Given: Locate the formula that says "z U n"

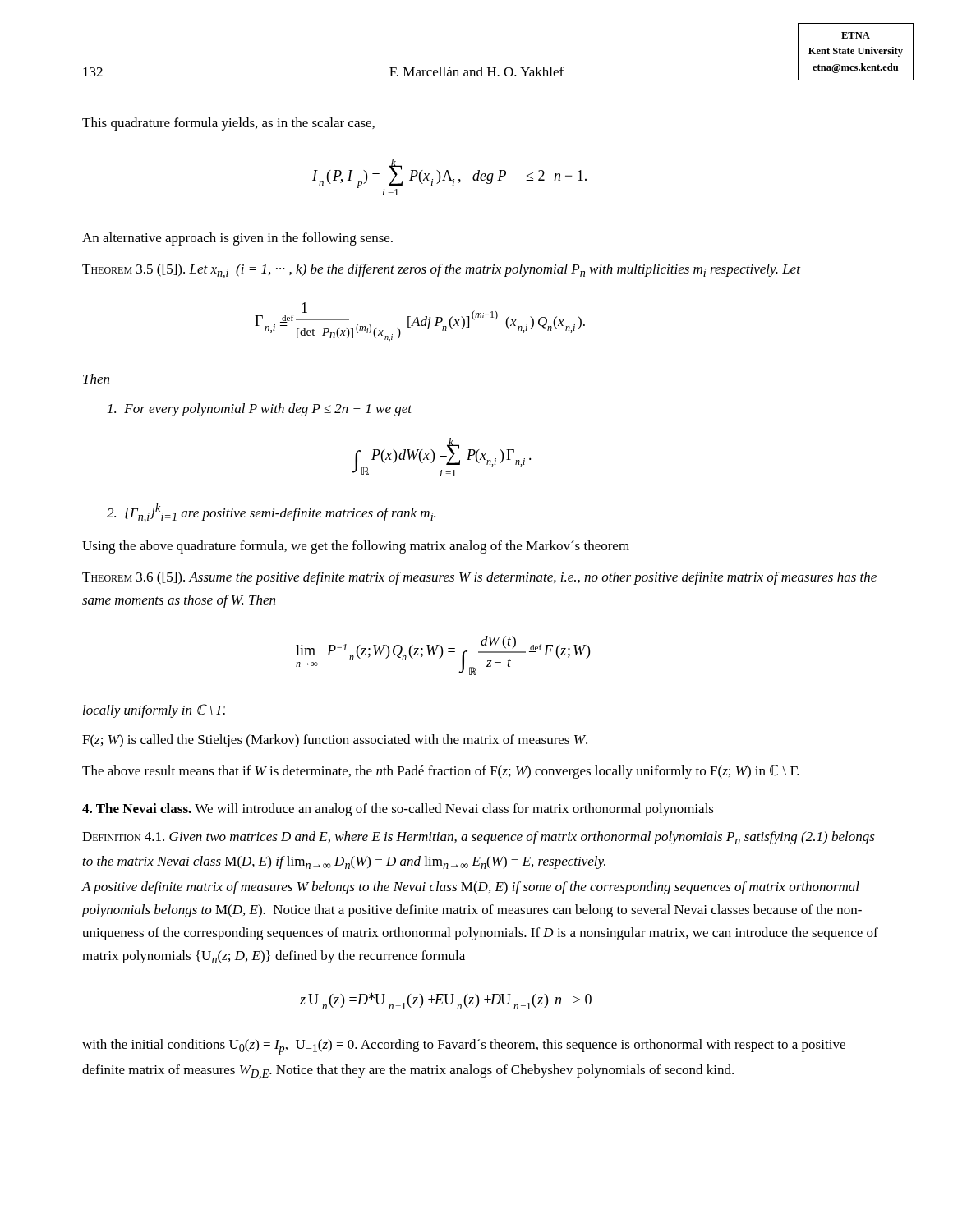Looking at the screenshot, I should click(x=485, y=1000).
